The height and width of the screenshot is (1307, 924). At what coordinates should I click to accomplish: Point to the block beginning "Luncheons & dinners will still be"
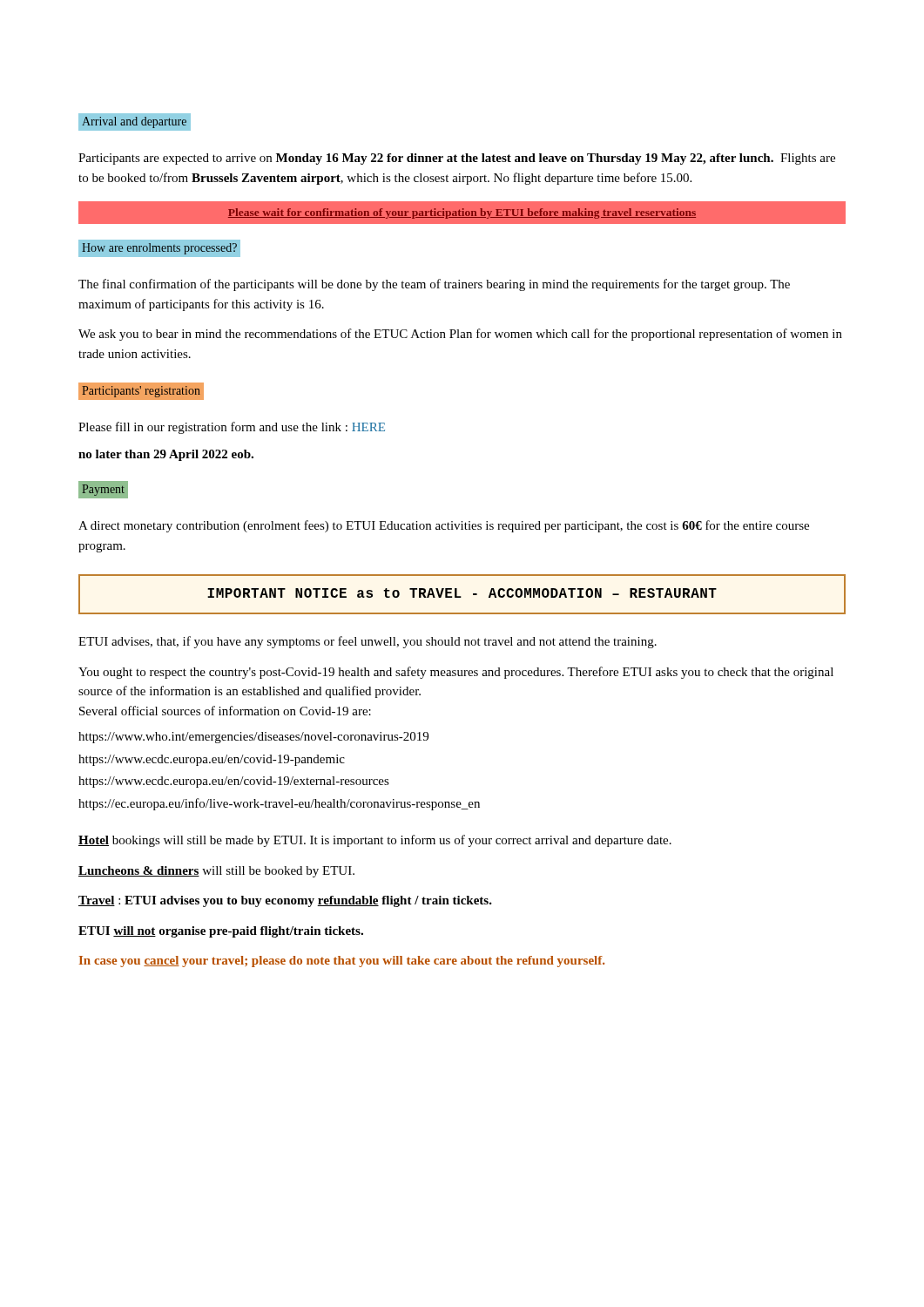217,870
